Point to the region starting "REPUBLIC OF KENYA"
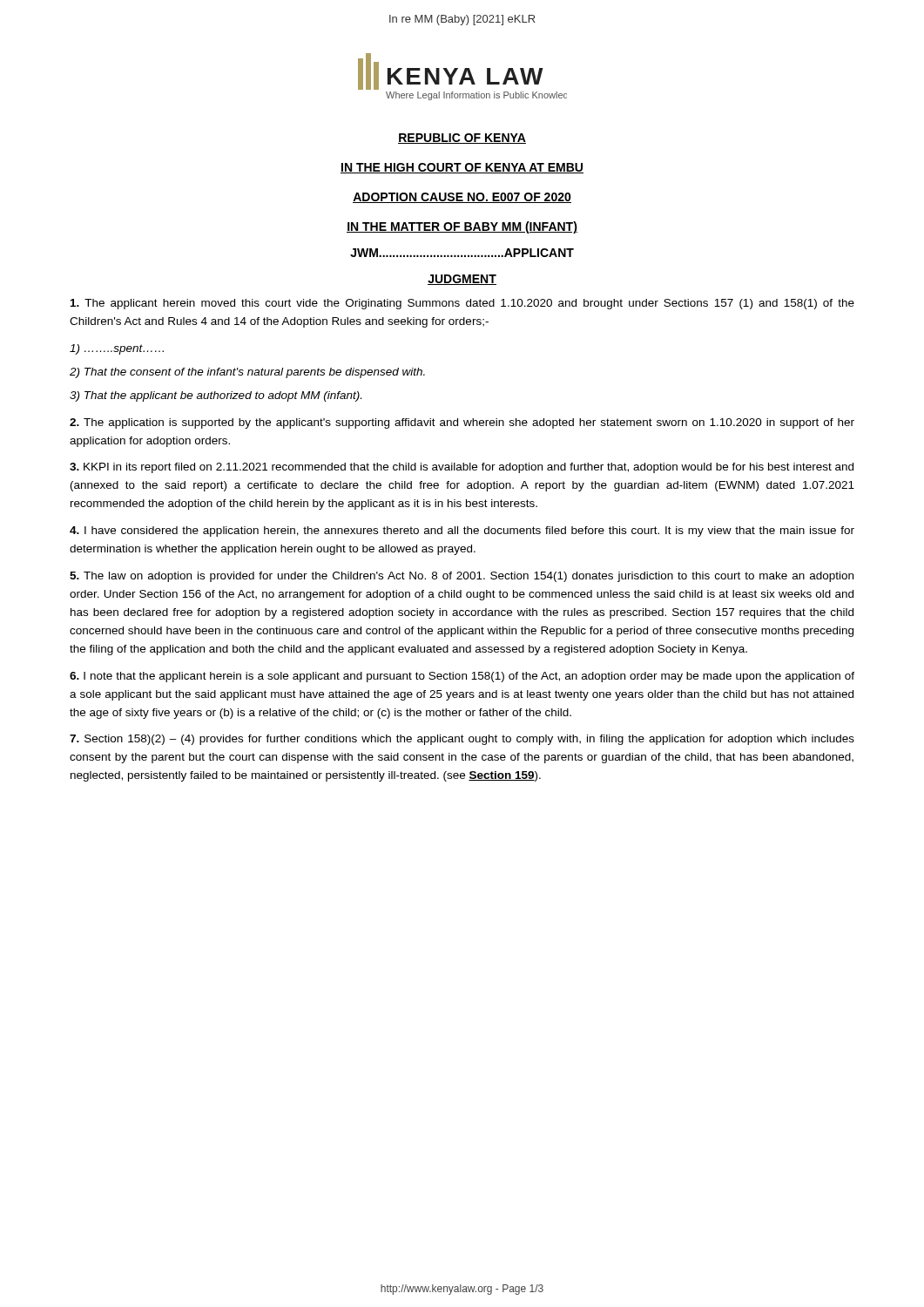This screenshot has width=924, height=1307. 462,138
